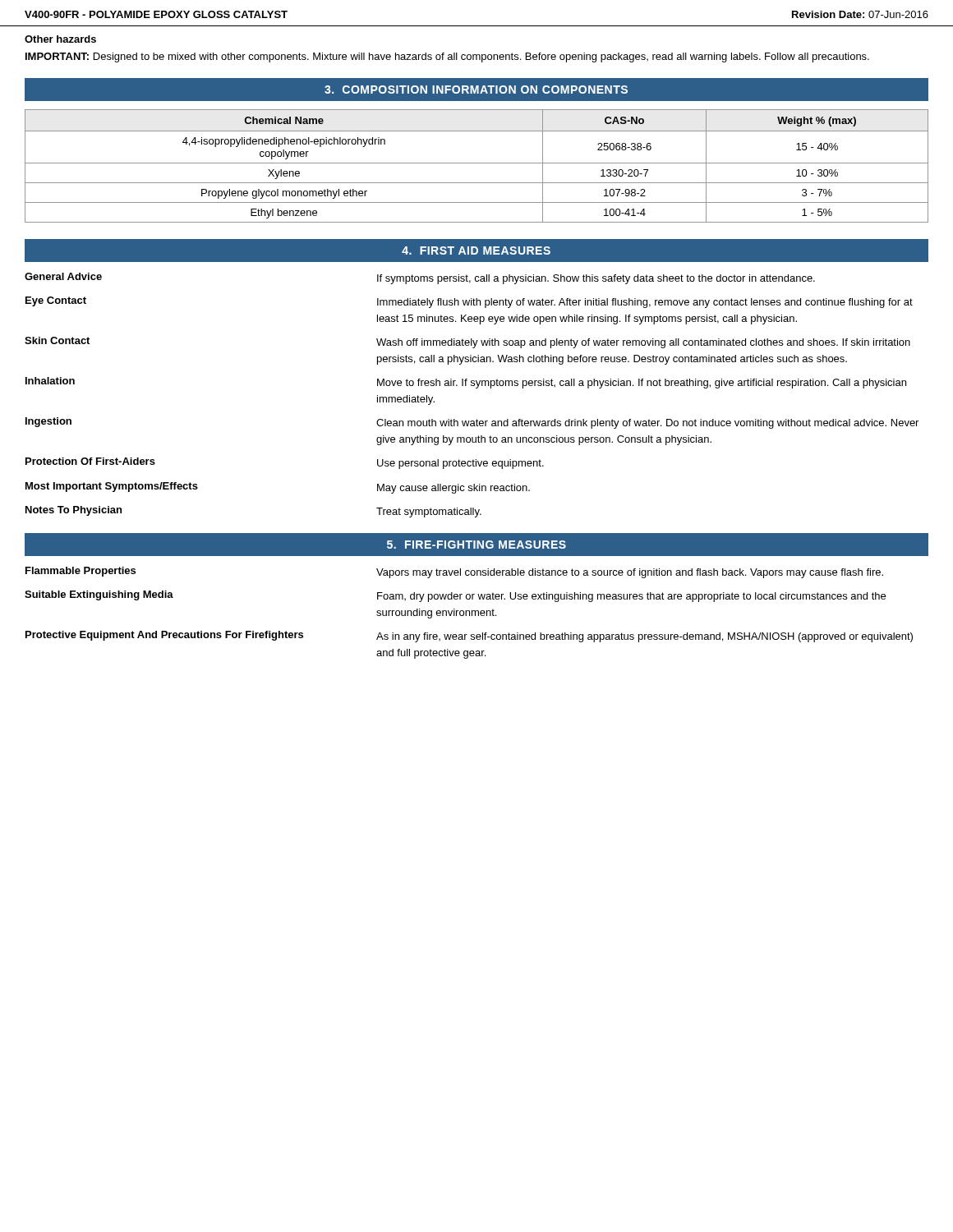The image size is (953, 1232).
Task: Point to the block beginning "Immediately flush with plenty"
Action: pos(644,310)
